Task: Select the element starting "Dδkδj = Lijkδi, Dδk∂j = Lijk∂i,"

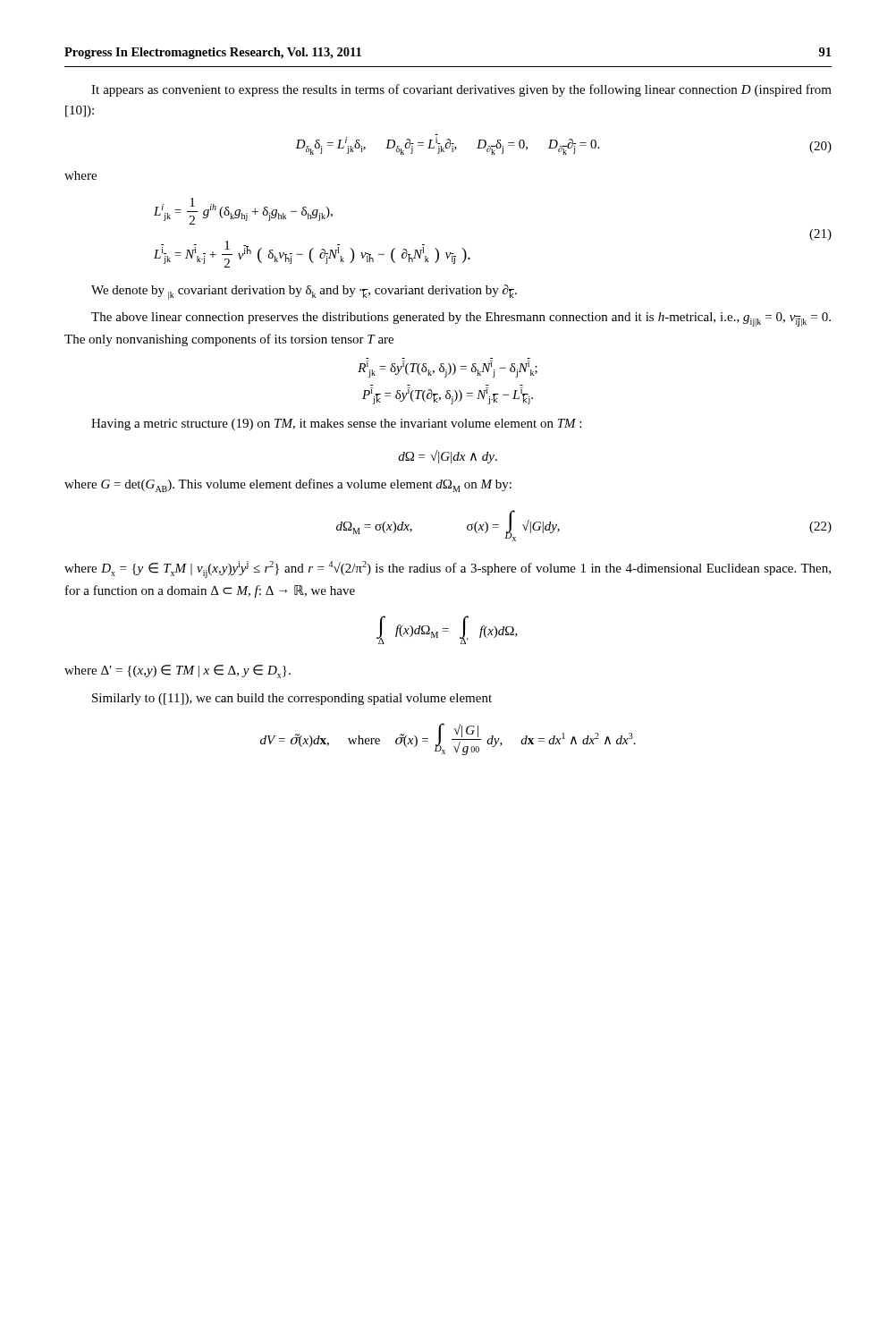Action: pyautogui.click(x=564, y=146)
